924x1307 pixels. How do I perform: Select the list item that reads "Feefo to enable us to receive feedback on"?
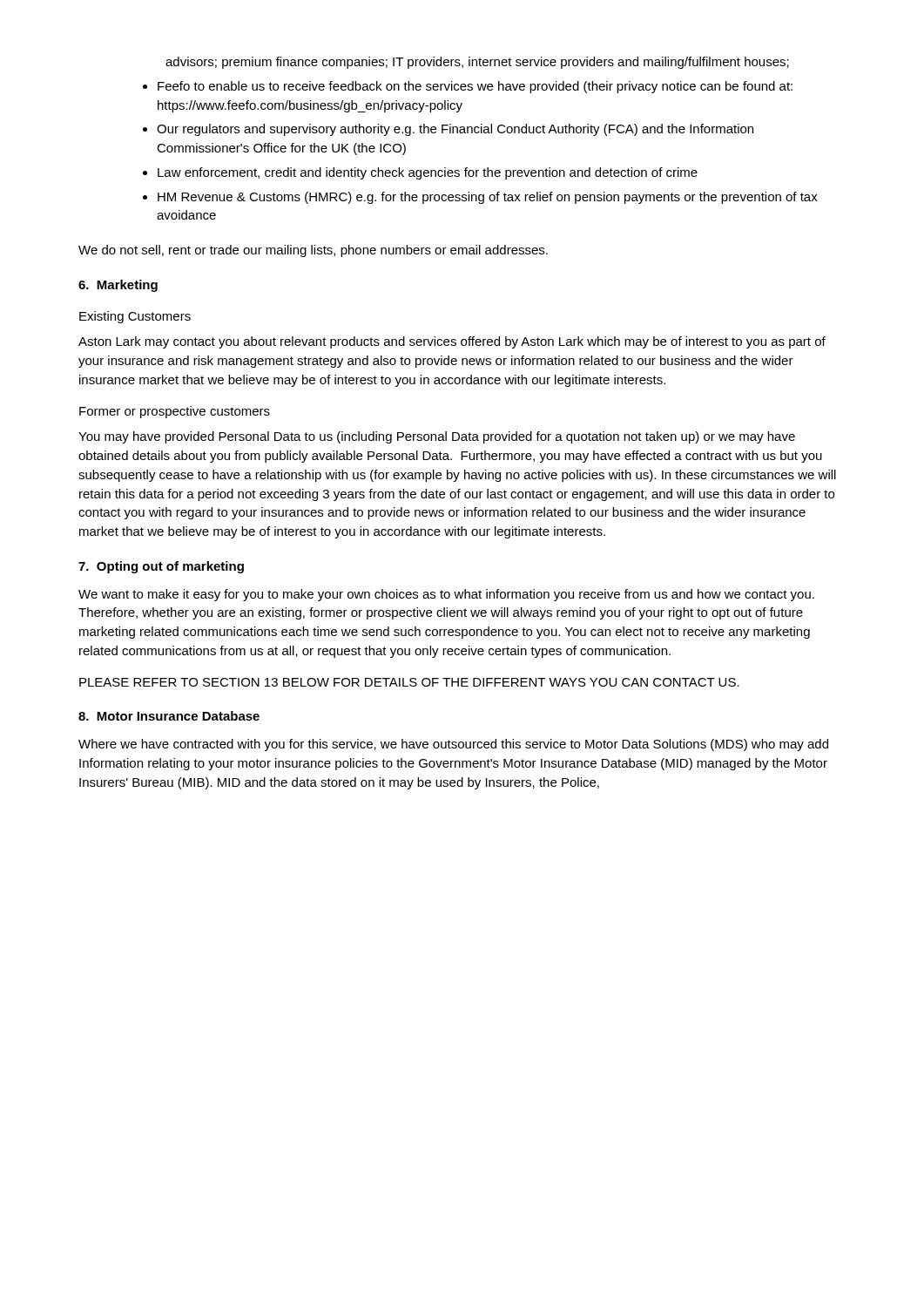click(x=475, y=95)
